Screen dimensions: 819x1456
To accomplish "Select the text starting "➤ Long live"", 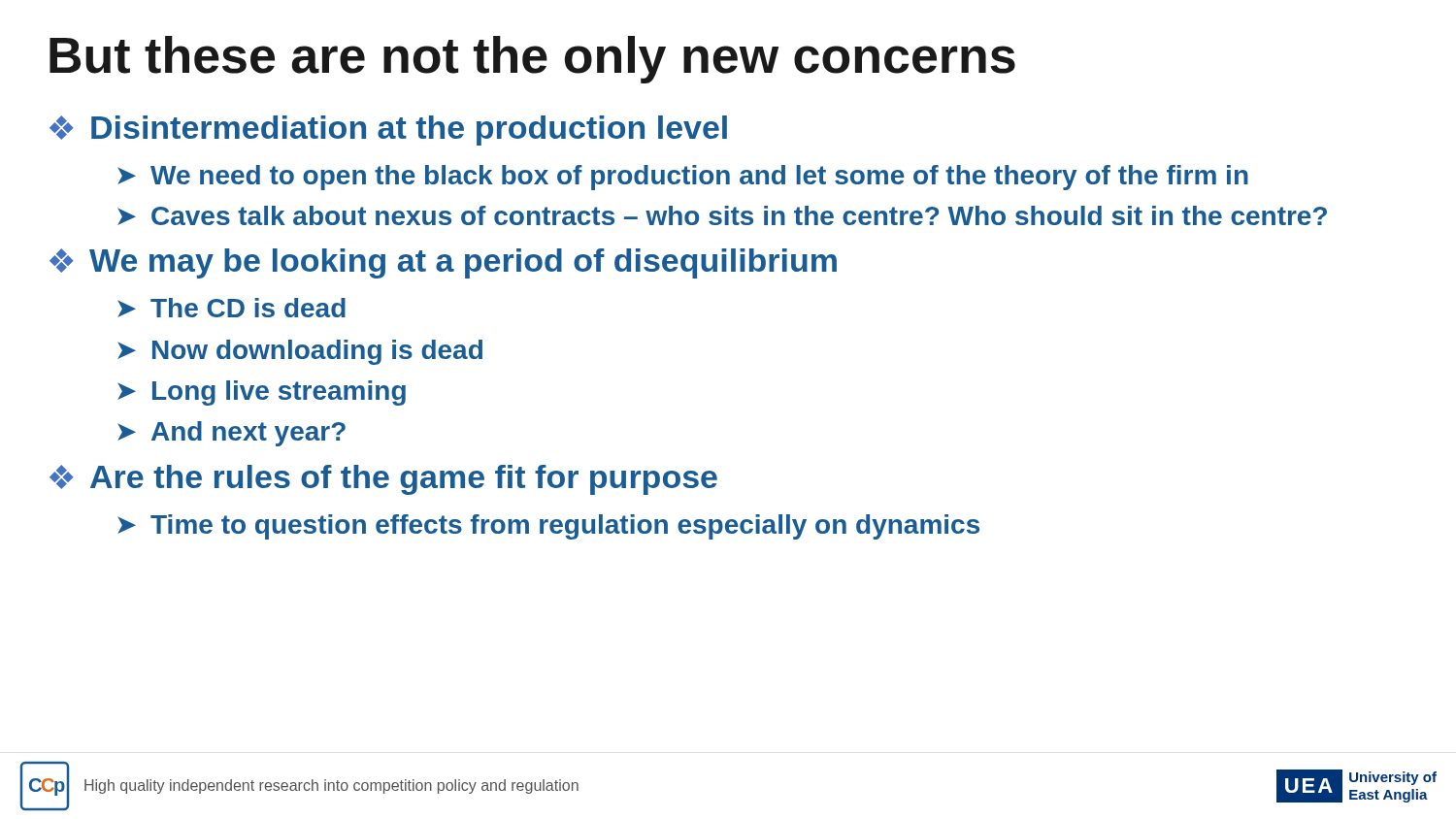I will [x=261, y=391].
